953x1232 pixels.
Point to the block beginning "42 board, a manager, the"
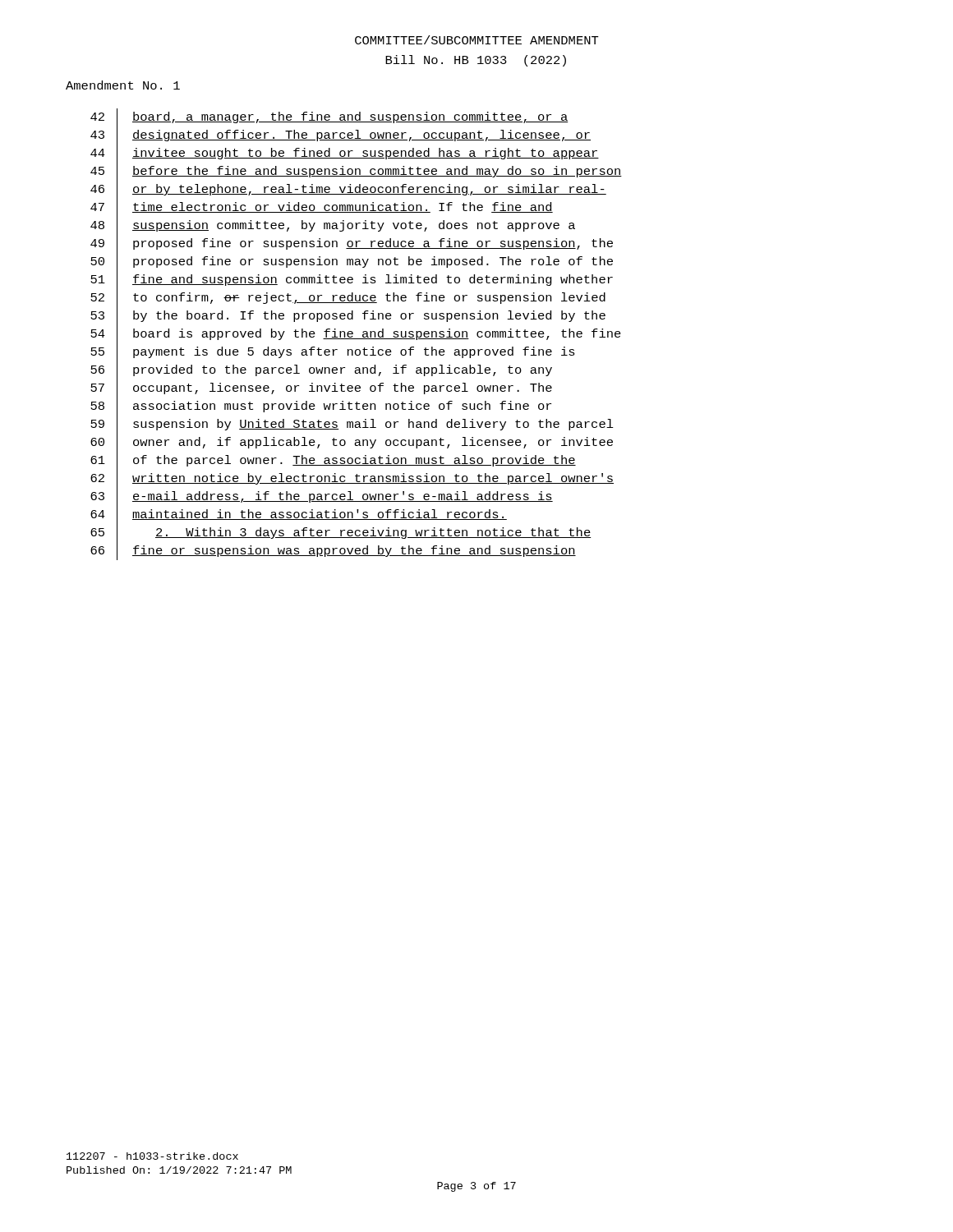pyautogui.click(x=476, y=117)
